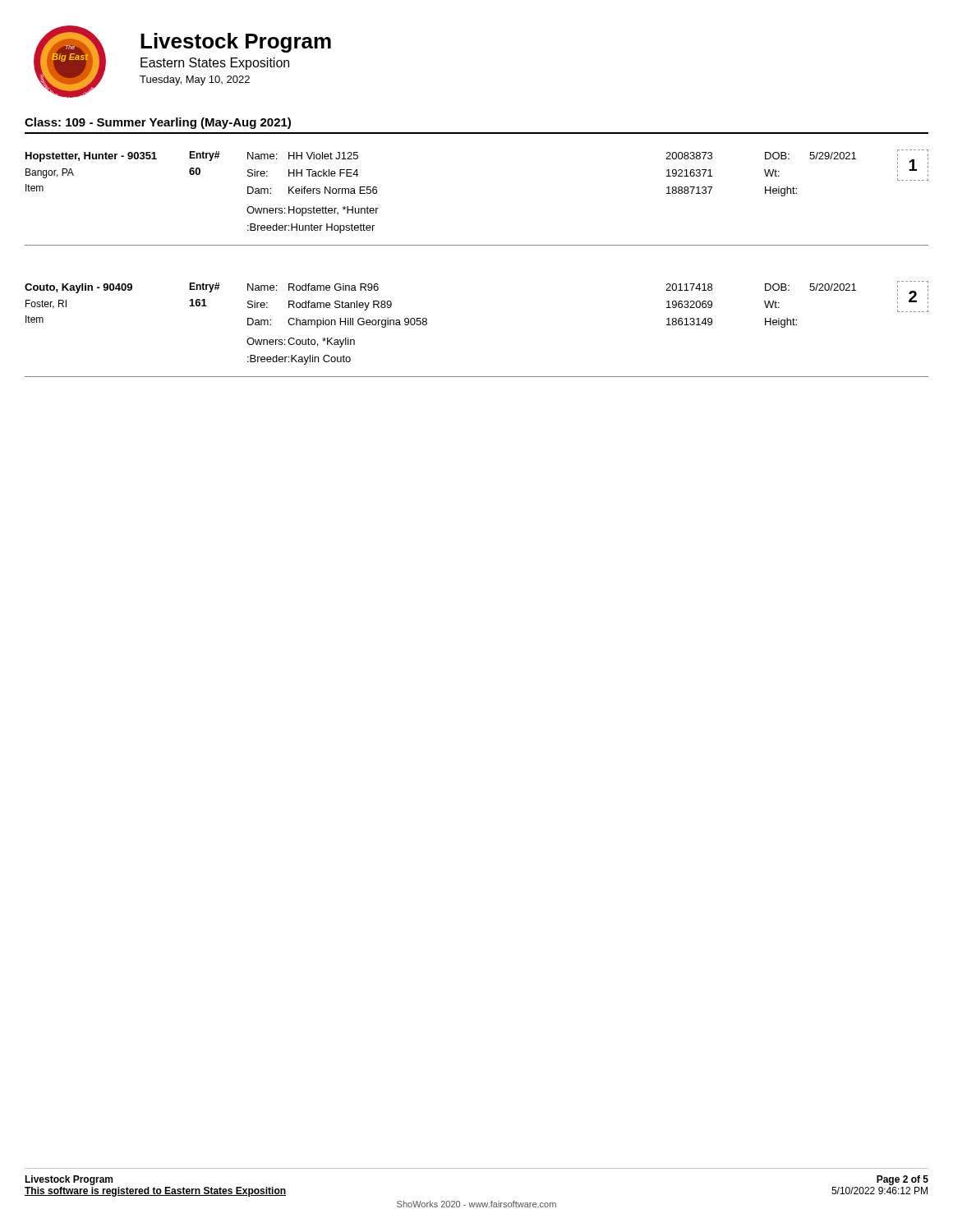Locate the section header with the text "Class: 109 -"

click(158, 122)
